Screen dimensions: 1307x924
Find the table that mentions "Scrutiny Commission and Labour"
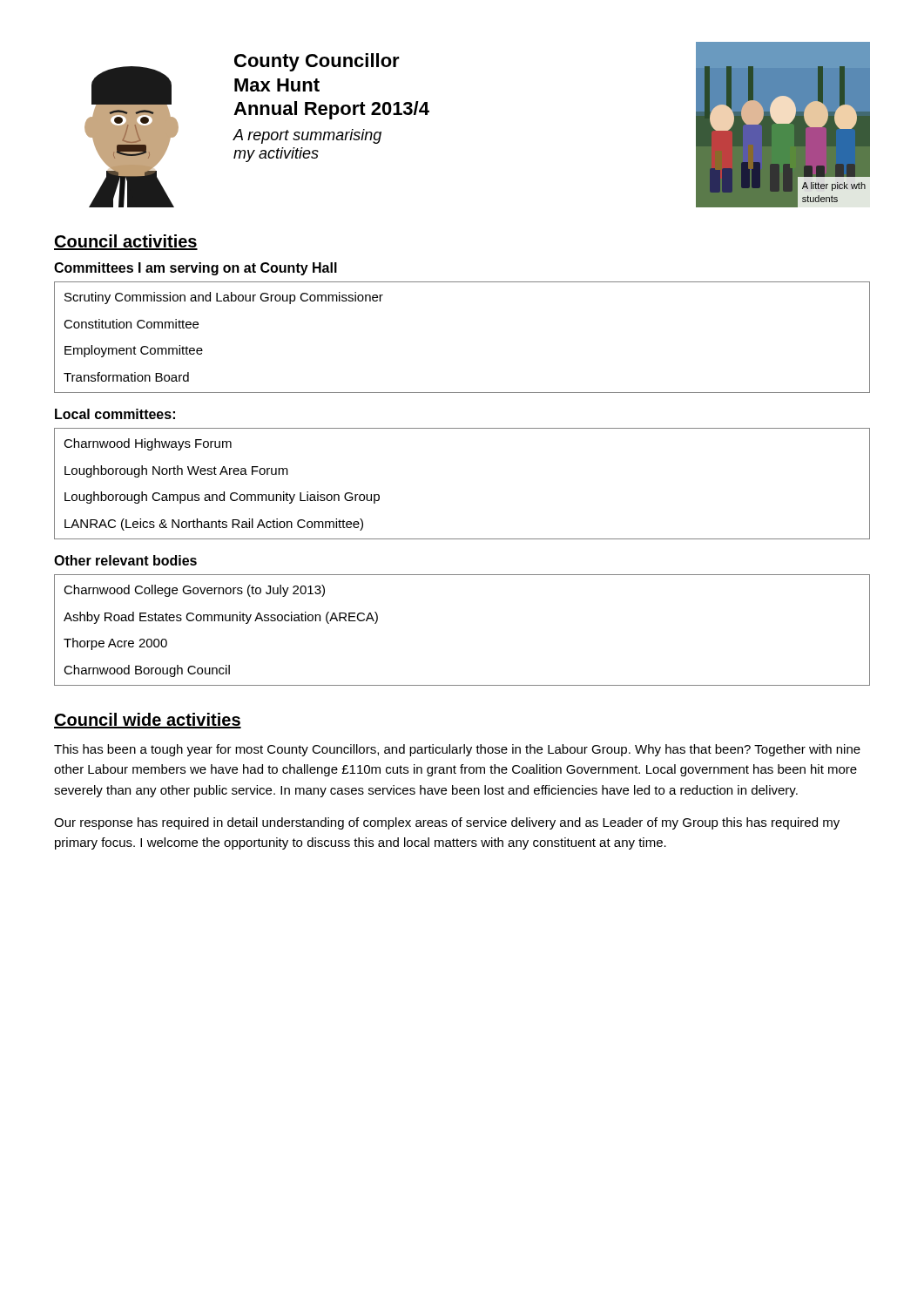coord(462,337)
